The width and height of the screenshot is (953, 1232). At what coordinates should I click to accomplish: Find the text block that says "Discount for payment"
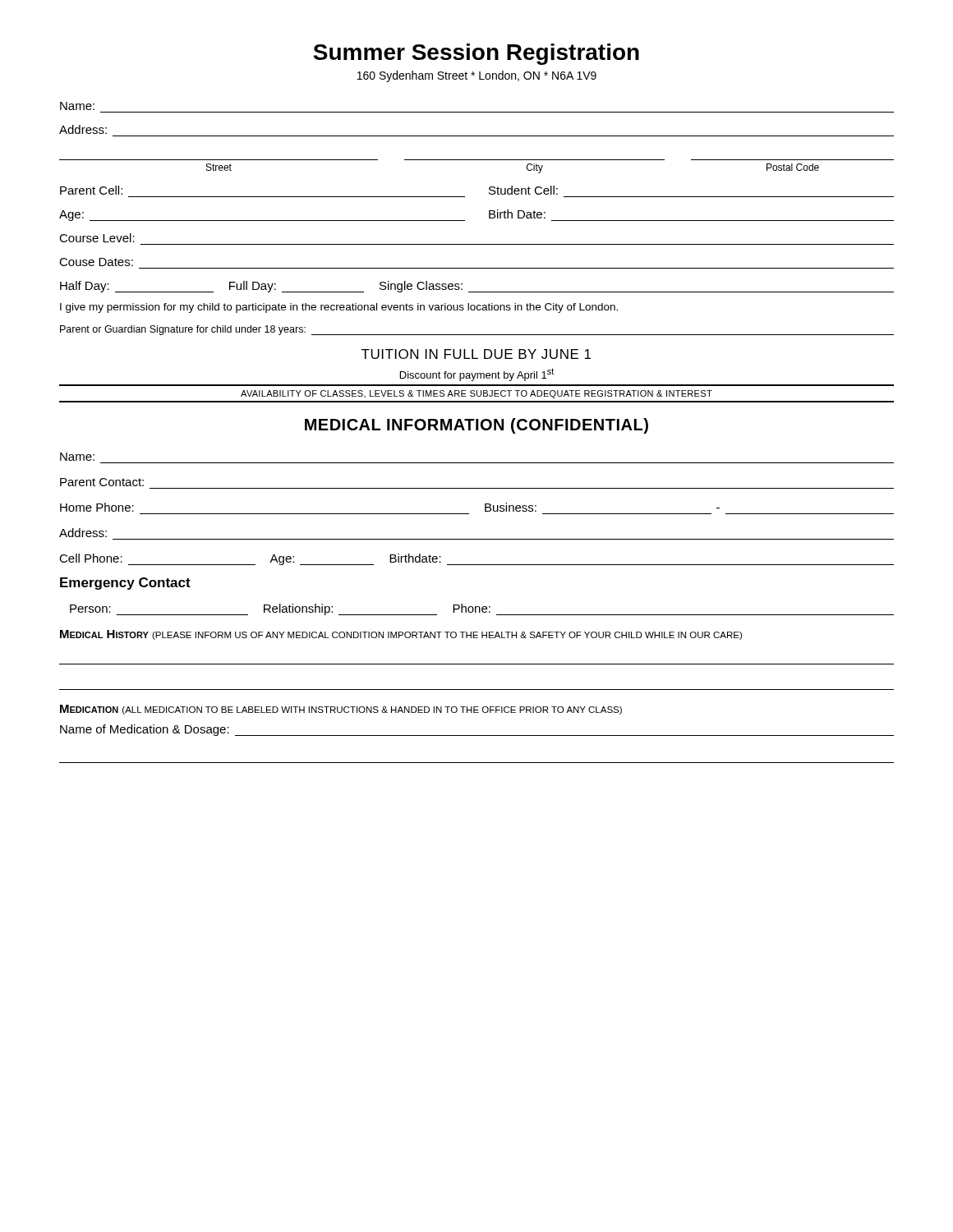click(476, 374)
